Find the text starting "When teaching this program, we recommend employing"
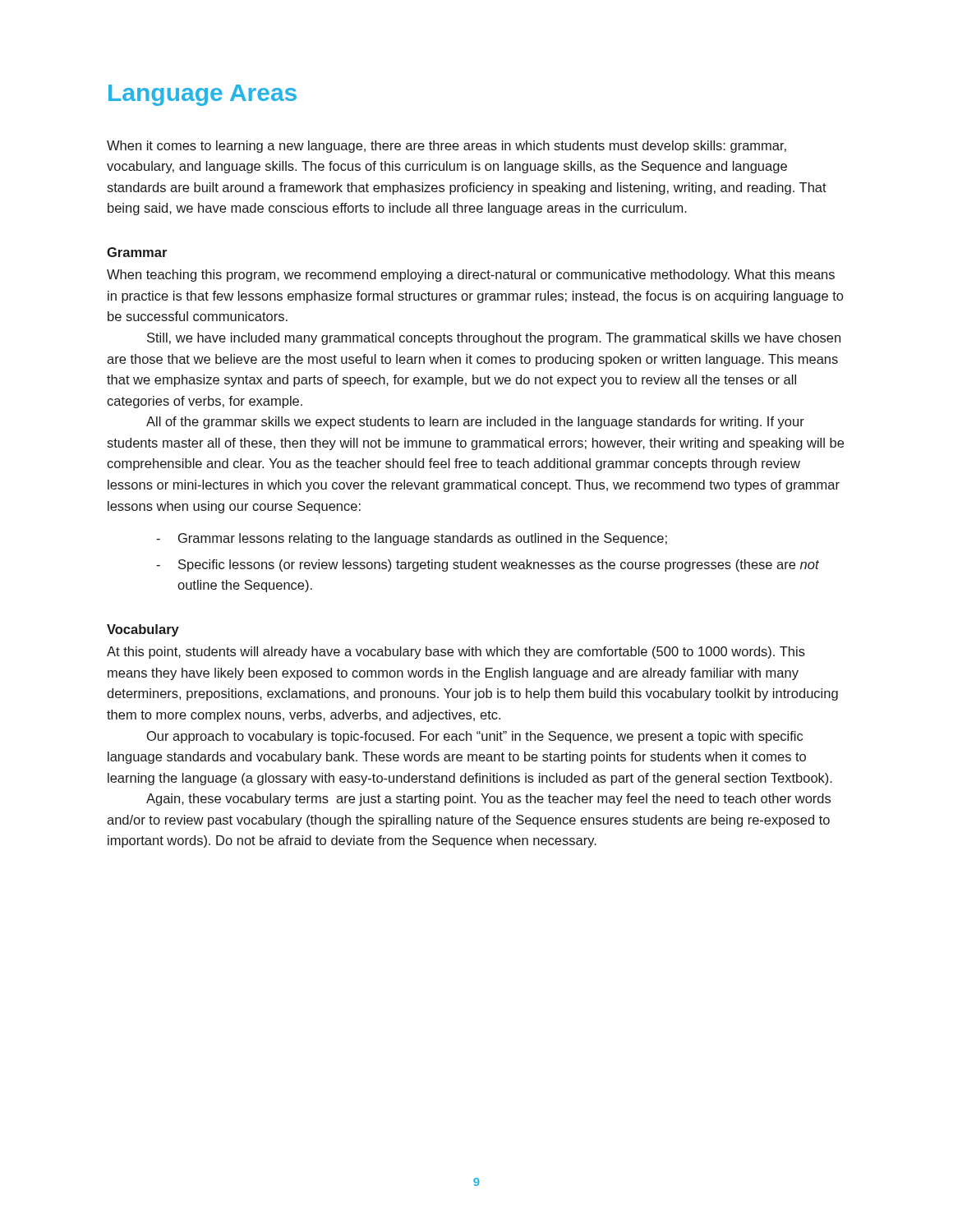Screen dimensions: 1232x953 [x=476, y=391]
